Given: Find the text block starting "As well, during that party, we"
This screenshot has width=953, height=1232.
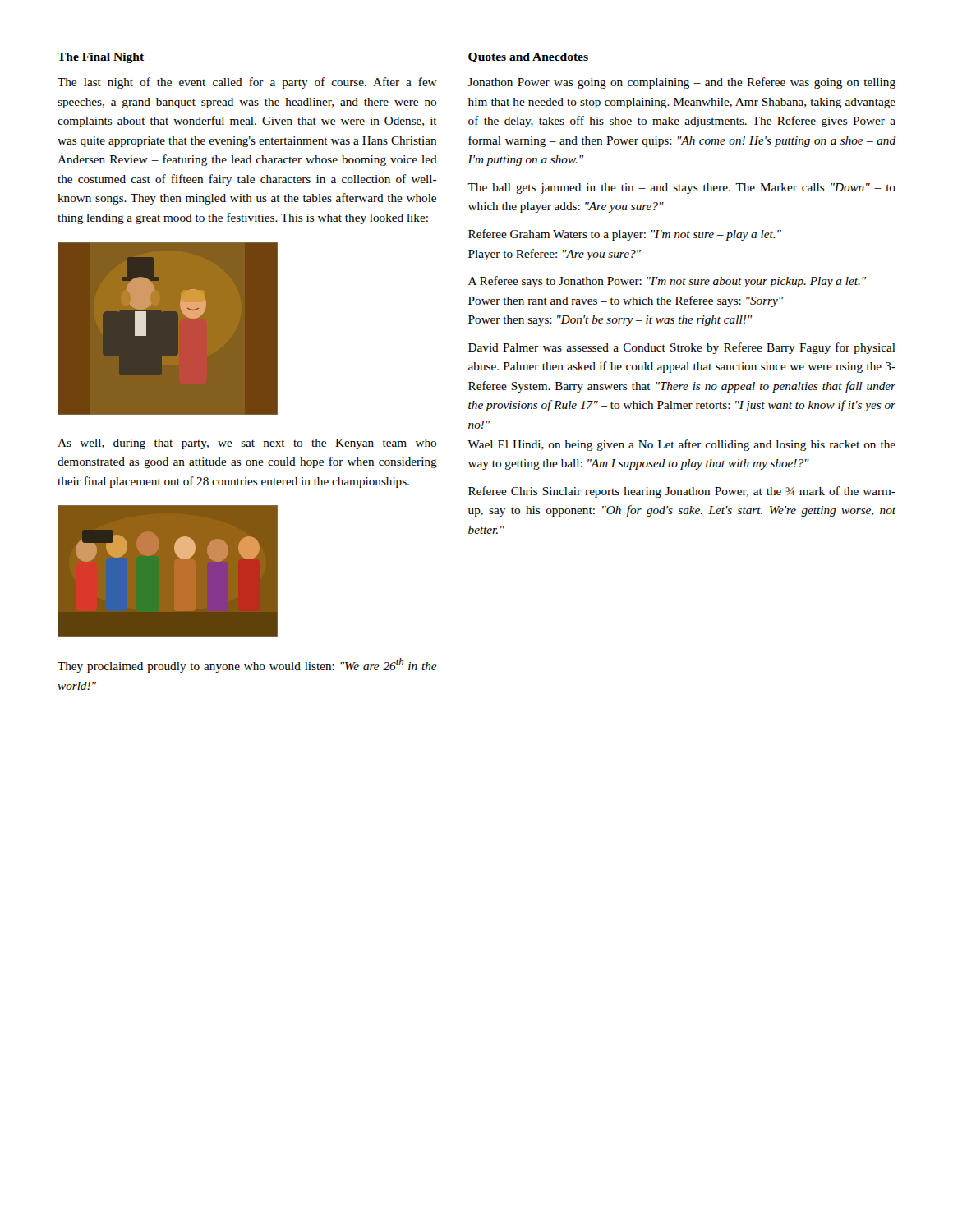Looking at the screenshot, I should 247,461.
